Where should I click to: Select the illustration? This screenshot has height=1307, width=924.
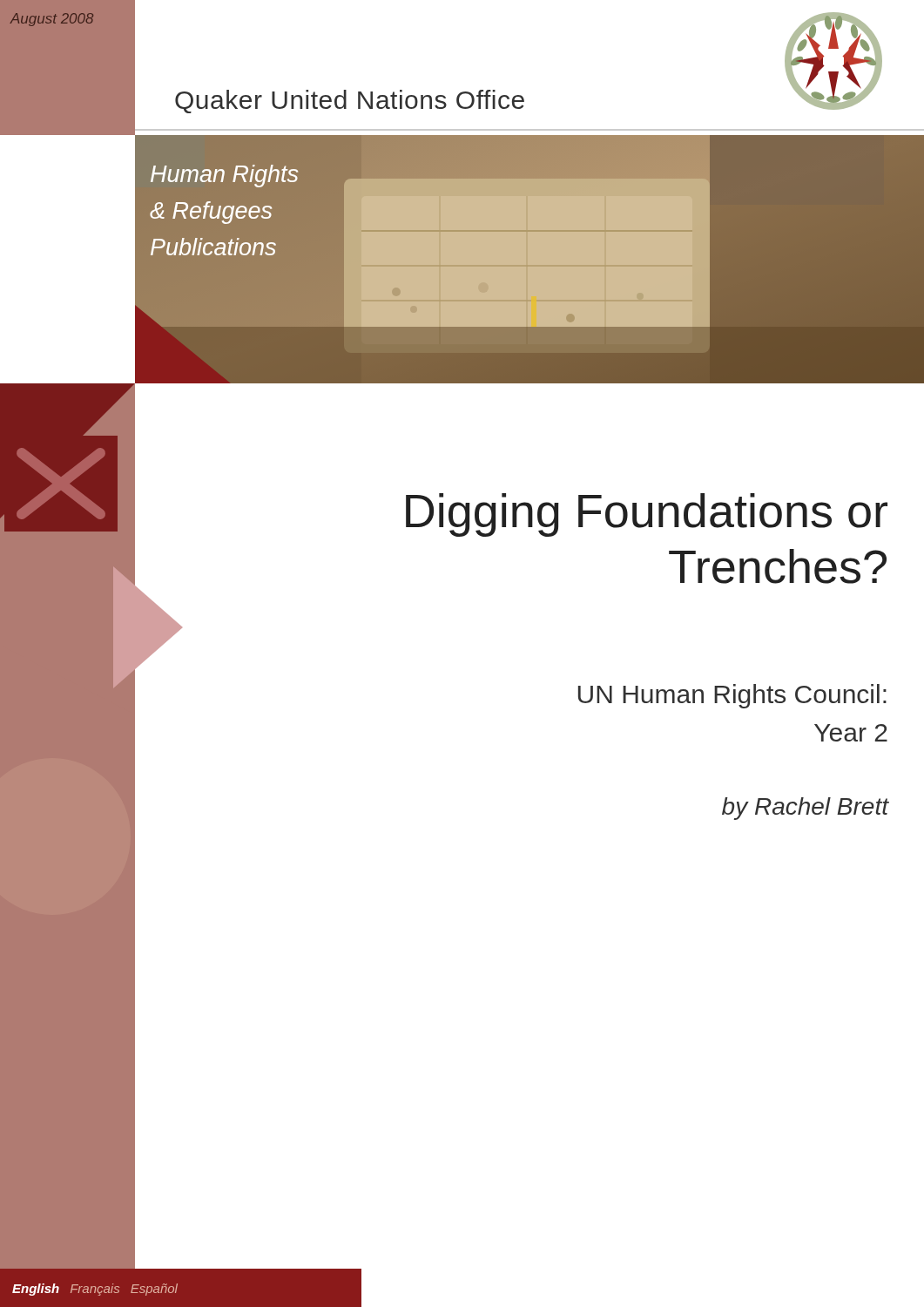pyautogui.click(x=340, y=627)
